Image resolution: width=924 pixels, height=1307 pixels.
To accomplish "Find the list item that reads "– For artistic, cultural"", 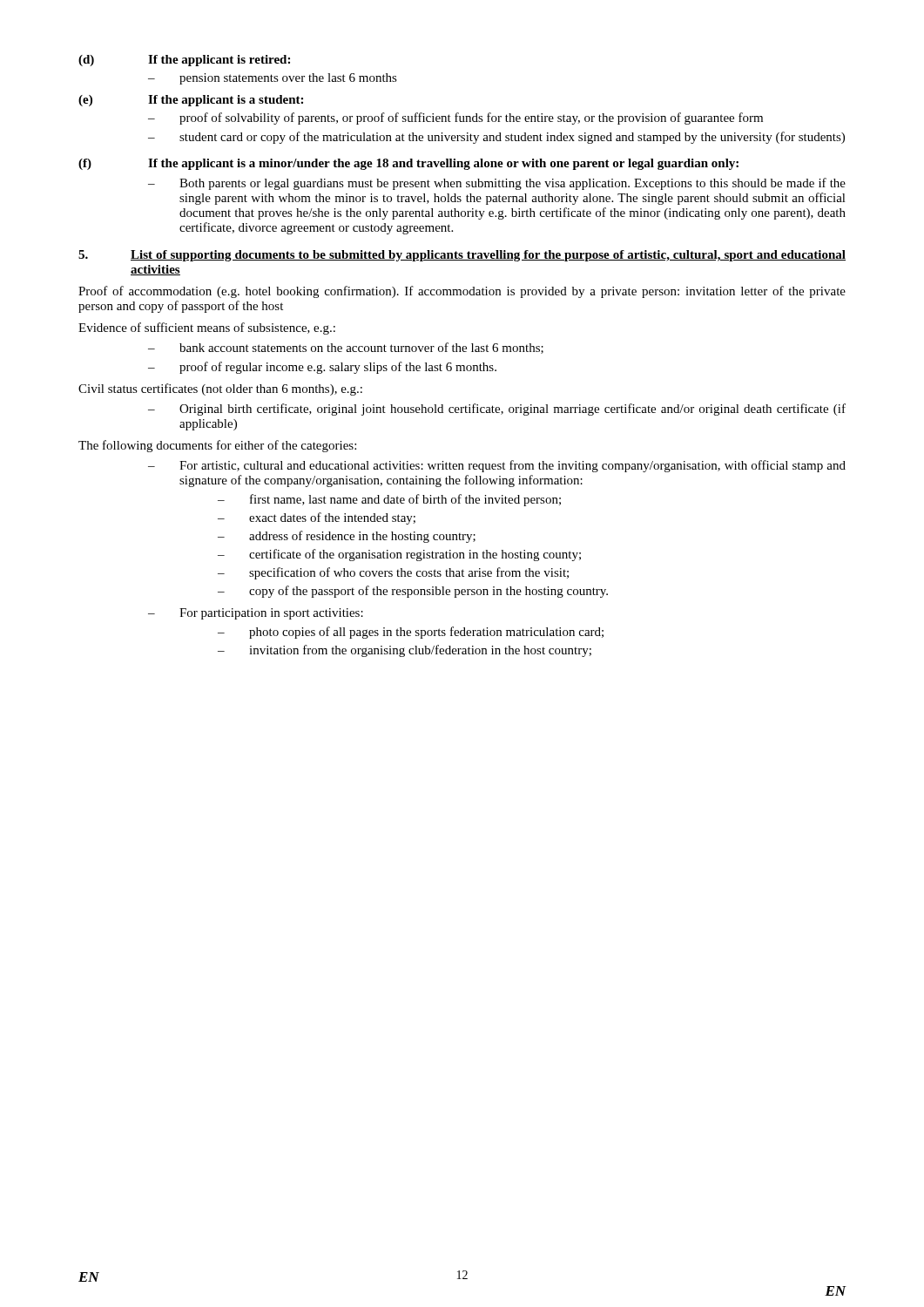I will click(x=497, y=473).
